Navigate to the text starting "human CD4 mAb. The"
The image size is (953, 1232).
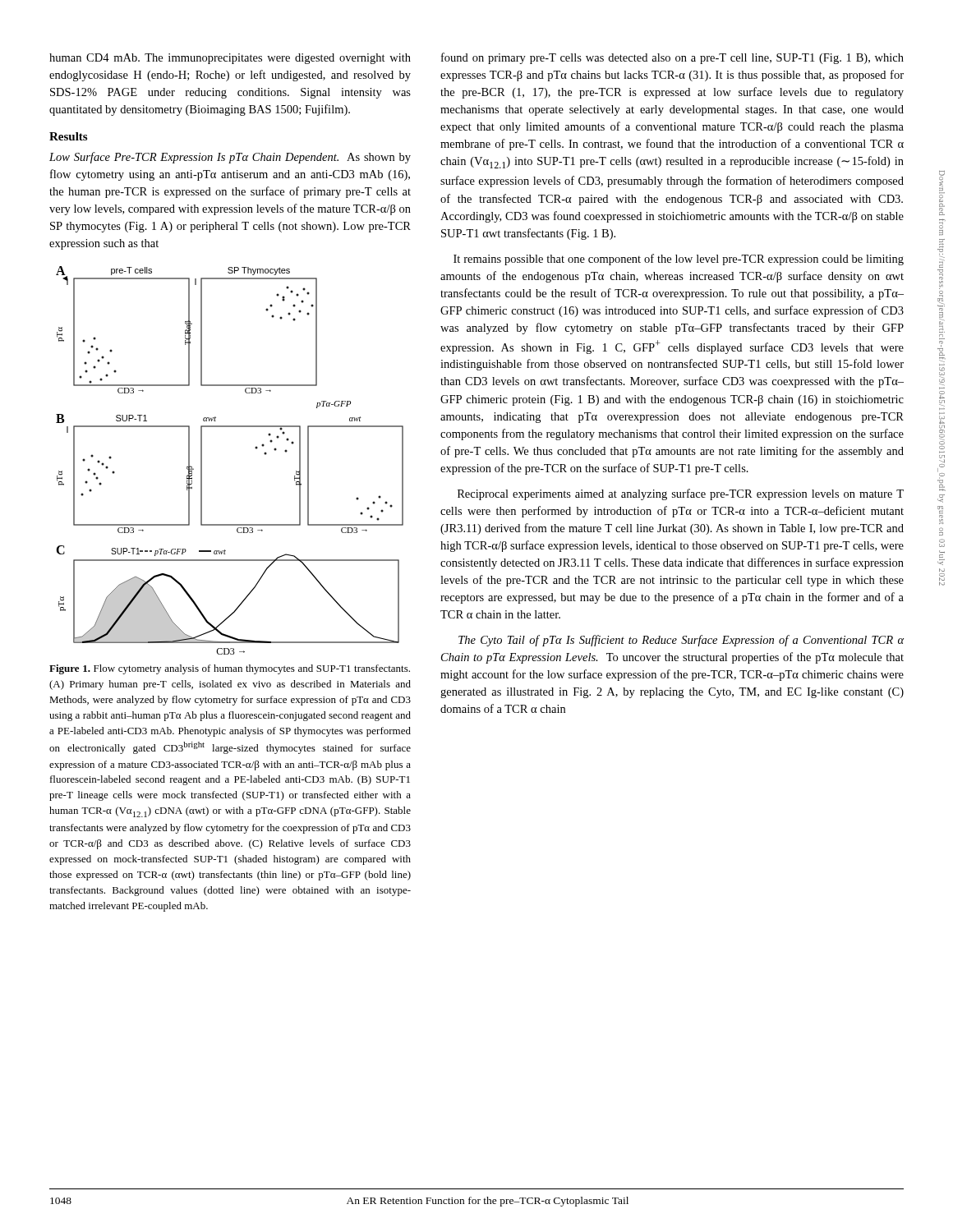230,84
